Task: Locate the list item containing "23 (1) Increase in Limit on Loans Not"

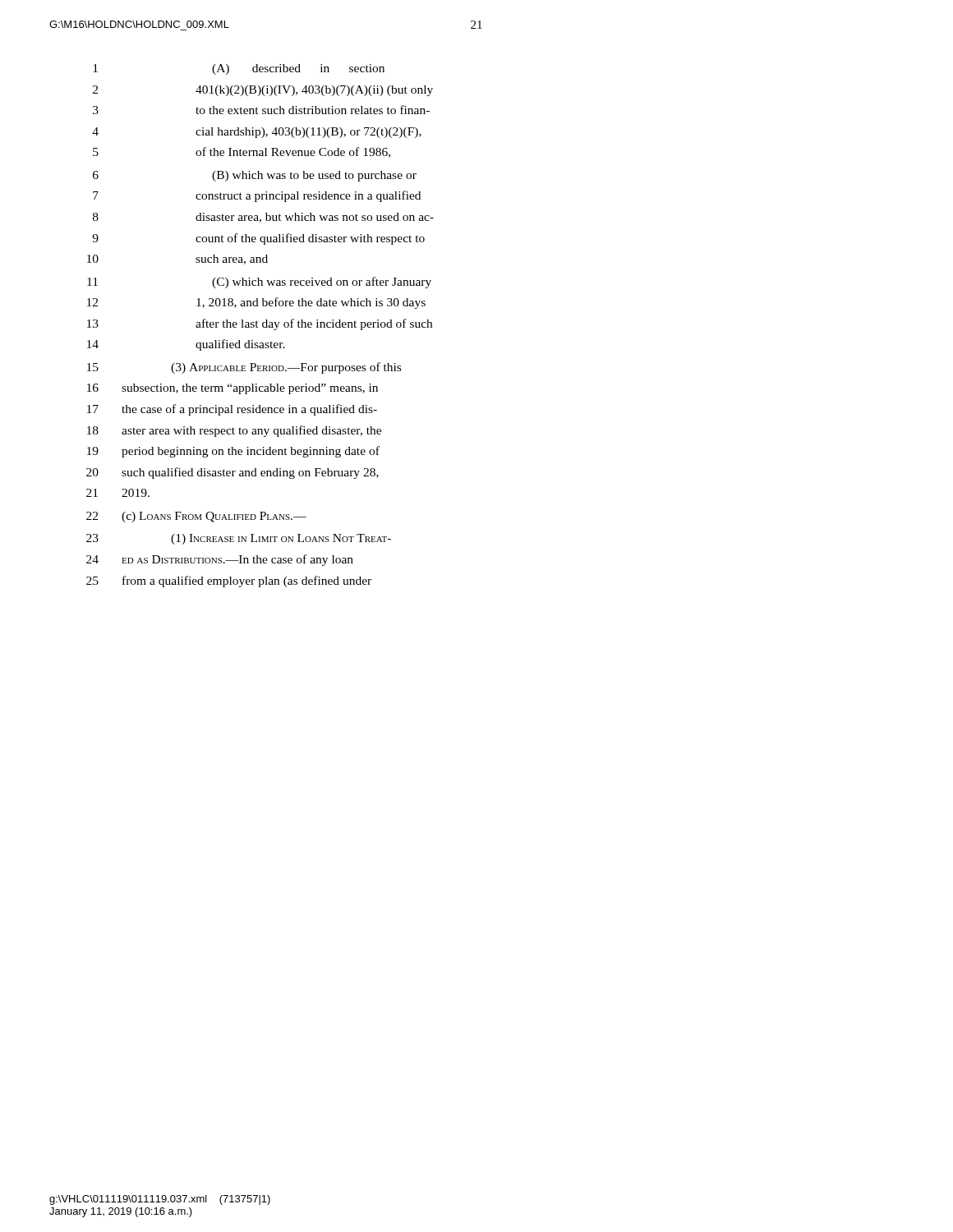Action: click(239, 539)
